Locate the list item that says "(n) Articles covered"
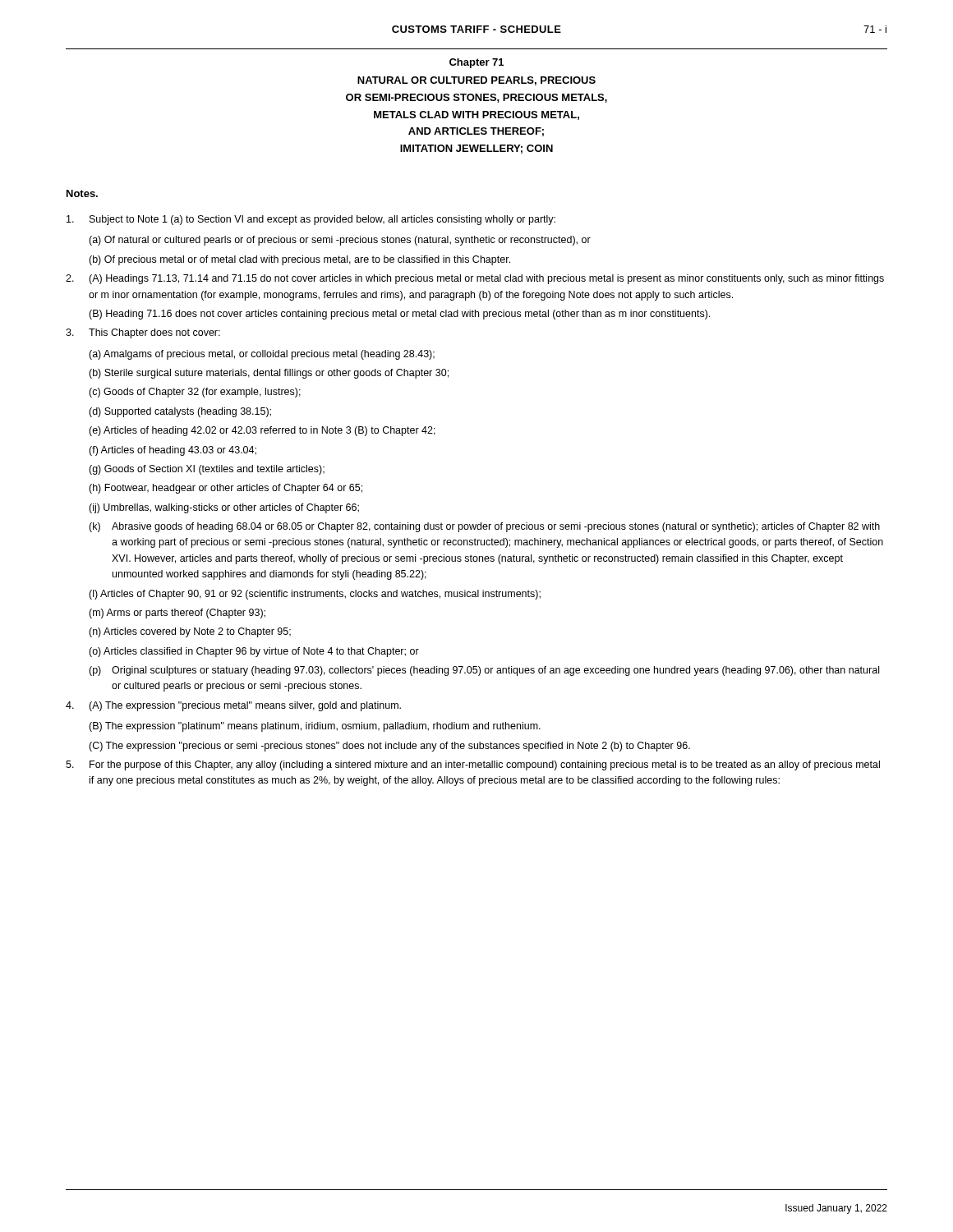Viewport: 953px width, 1232px height. point(190,632)
